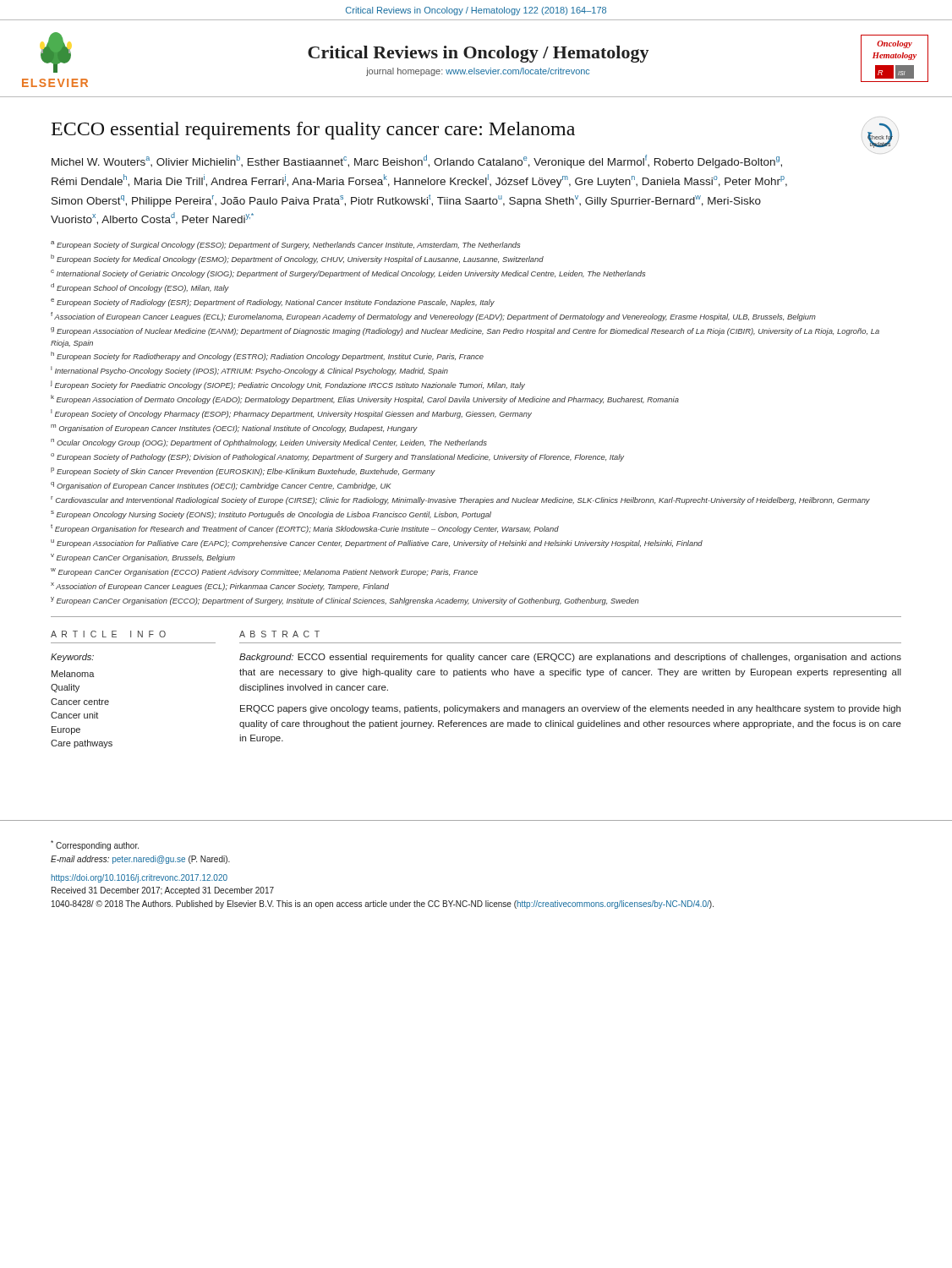Point to the text starting "ECCO essential requirements"
The height and width of the screenshot is (1268, 952).
(313, 129)
